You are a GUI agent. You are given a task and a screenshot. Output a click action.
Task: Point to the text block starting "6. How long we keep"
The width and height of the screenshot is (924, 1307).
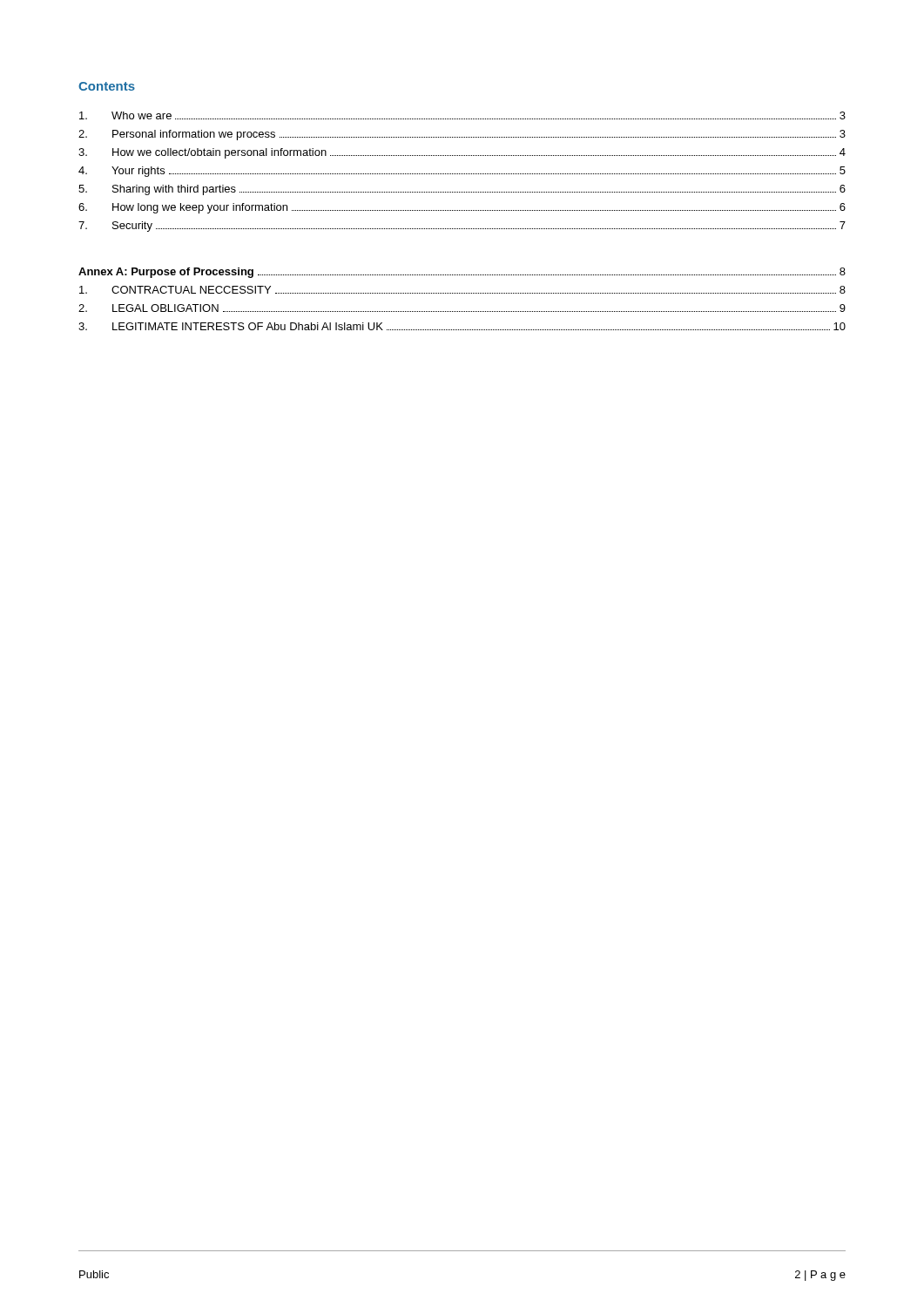tap(462, 207)
